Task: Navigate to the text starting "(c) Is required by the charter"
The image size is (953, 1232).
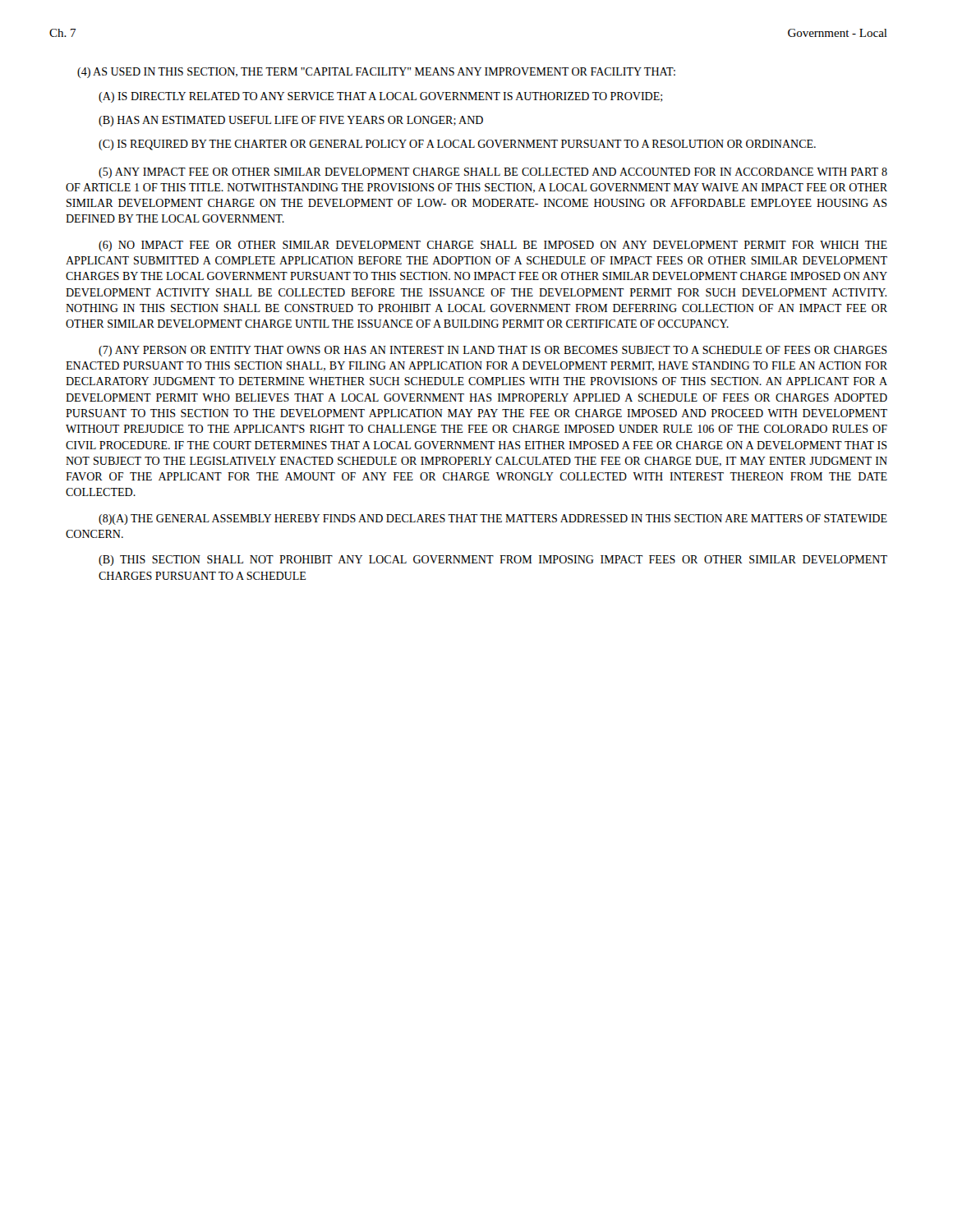Action: pyautogui.click(x=457, y=144)
